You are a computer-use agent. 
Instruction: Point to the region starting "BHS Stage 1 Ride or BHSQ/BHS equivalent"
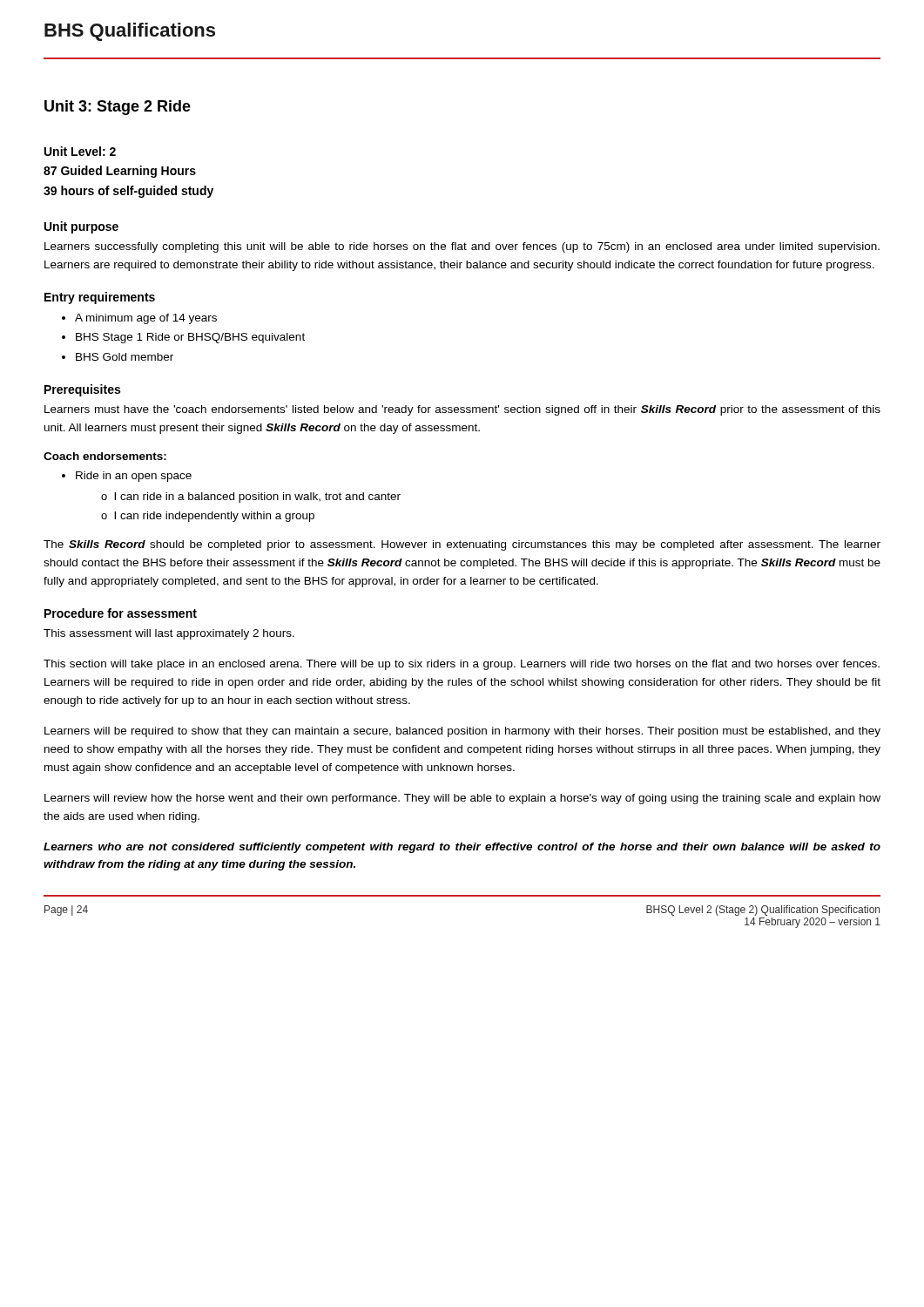[x=190, y=337]
